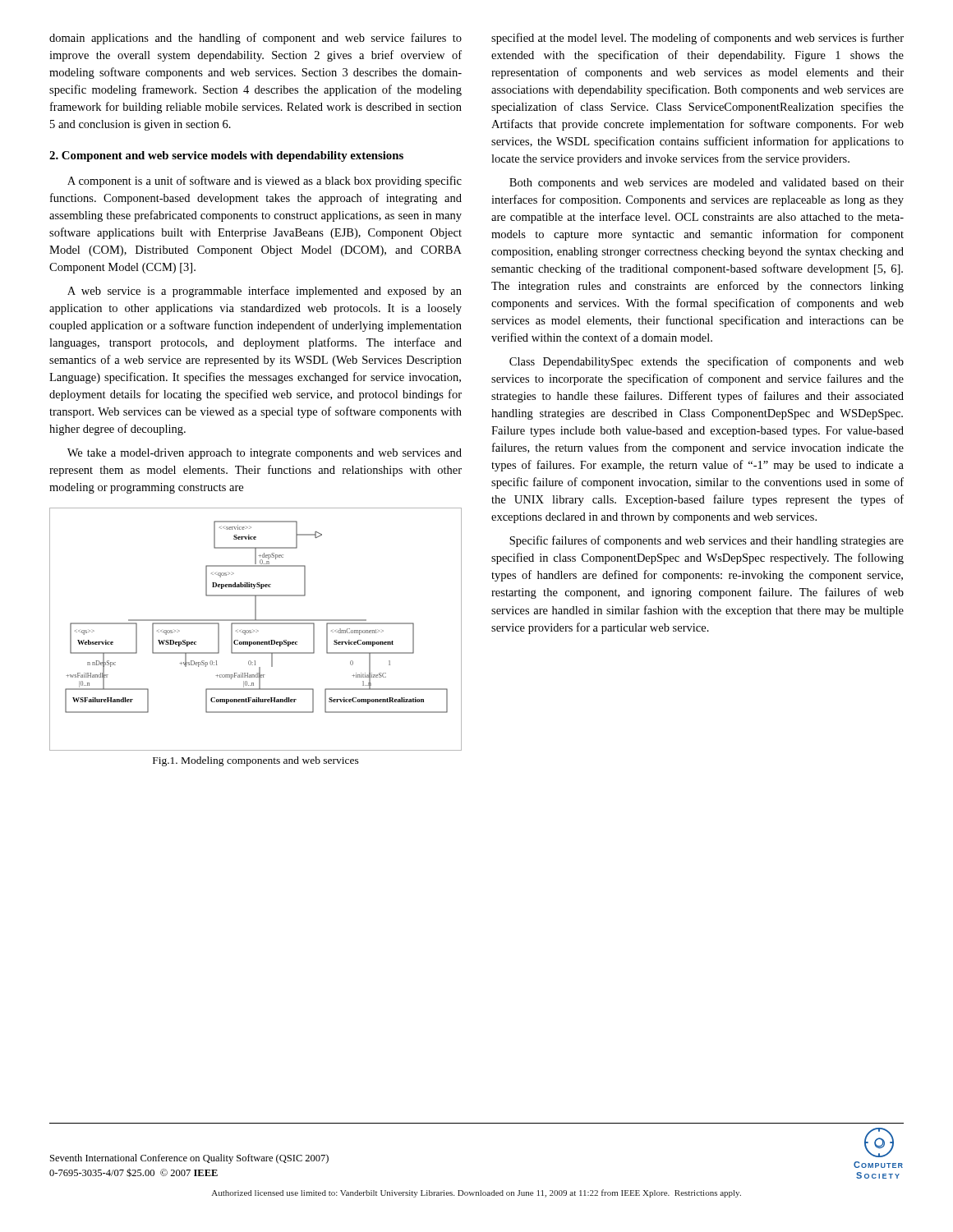Viewport: 953px width, 1232px height.
Task: Locate a engineering diagram
Action: [255, 629]
